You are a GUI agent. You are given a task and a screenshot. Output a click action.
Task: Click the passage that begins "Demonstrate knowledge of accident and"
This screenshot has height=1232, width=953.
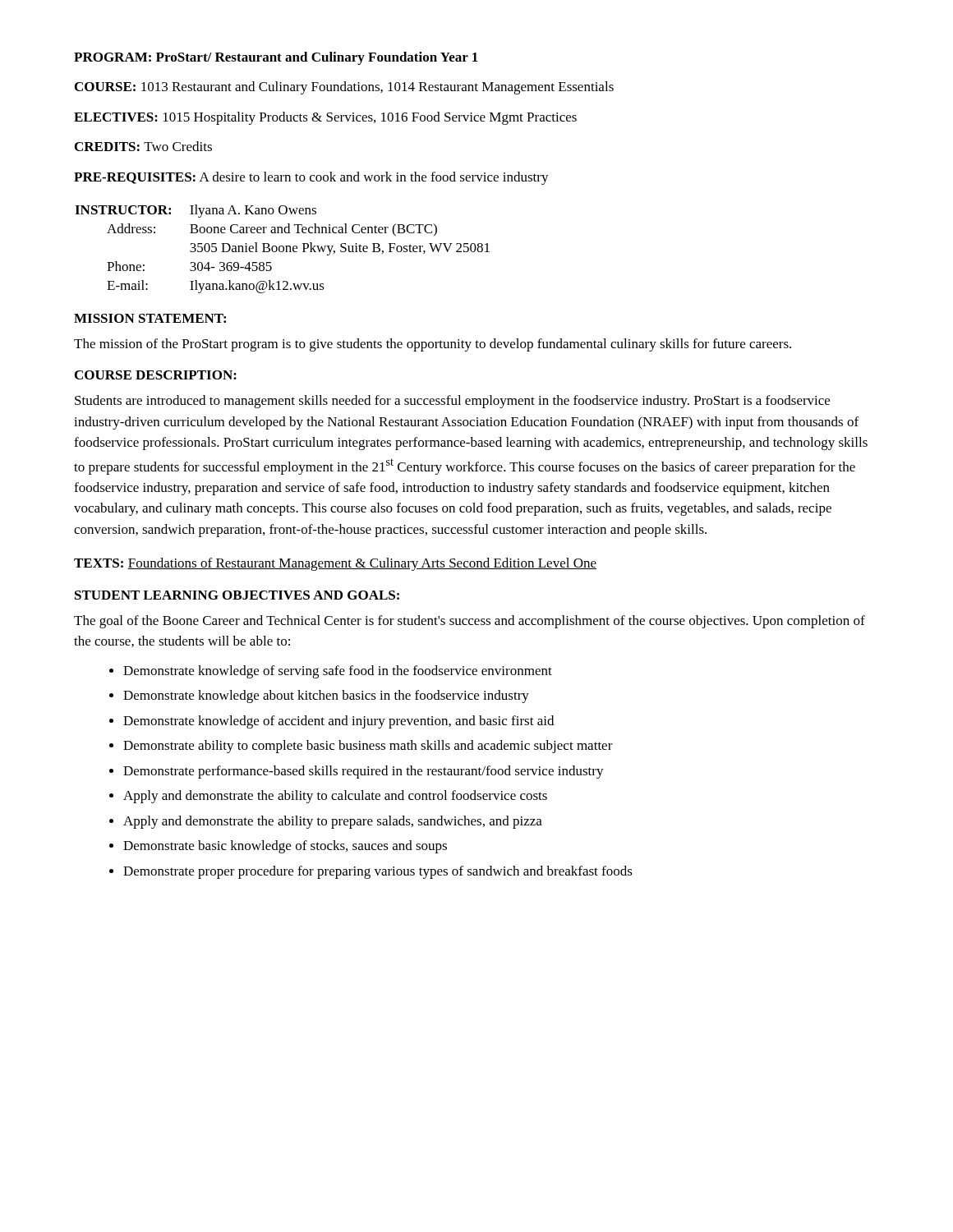[x=339, y=720]
